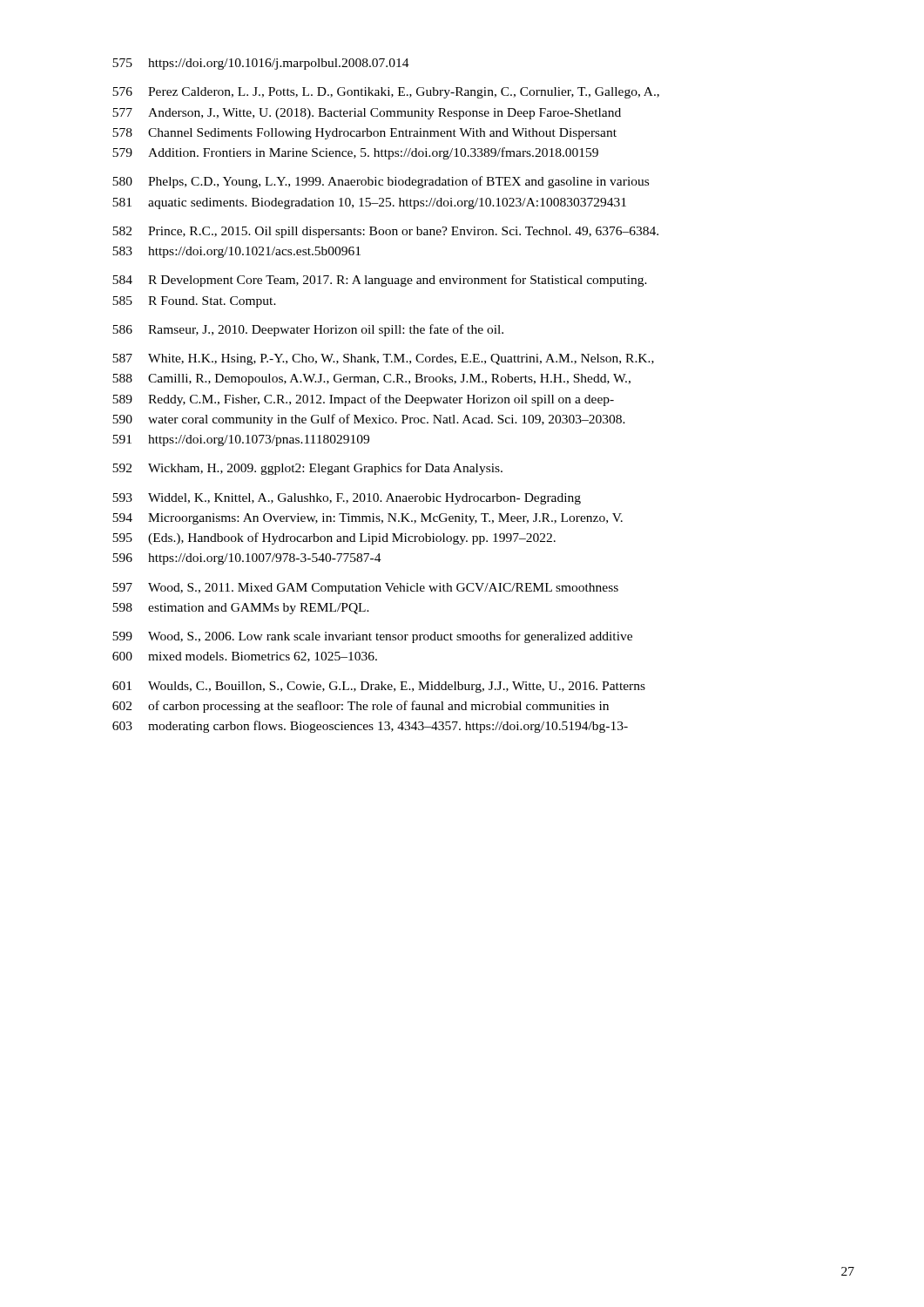Screen dimensions: 1307x924
Task: Find the block on this page that starts "601 Woulds, C., Bouillon, S., Cowie,"
Action: 471,705
